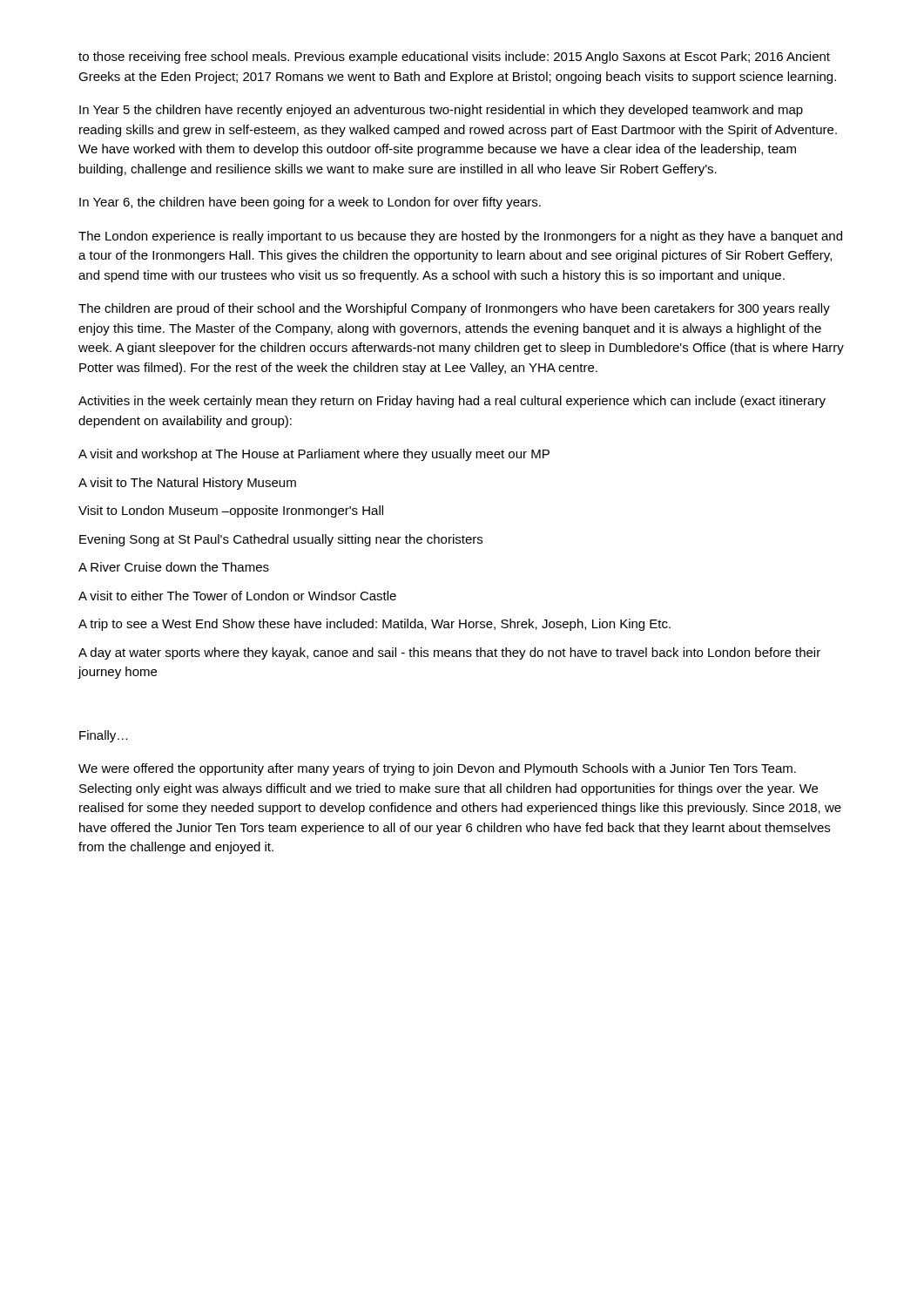Locate the text block containing "The children are proud of their school and"
The width and height of the screenshot is (924, 1307).
click(461, 337)
